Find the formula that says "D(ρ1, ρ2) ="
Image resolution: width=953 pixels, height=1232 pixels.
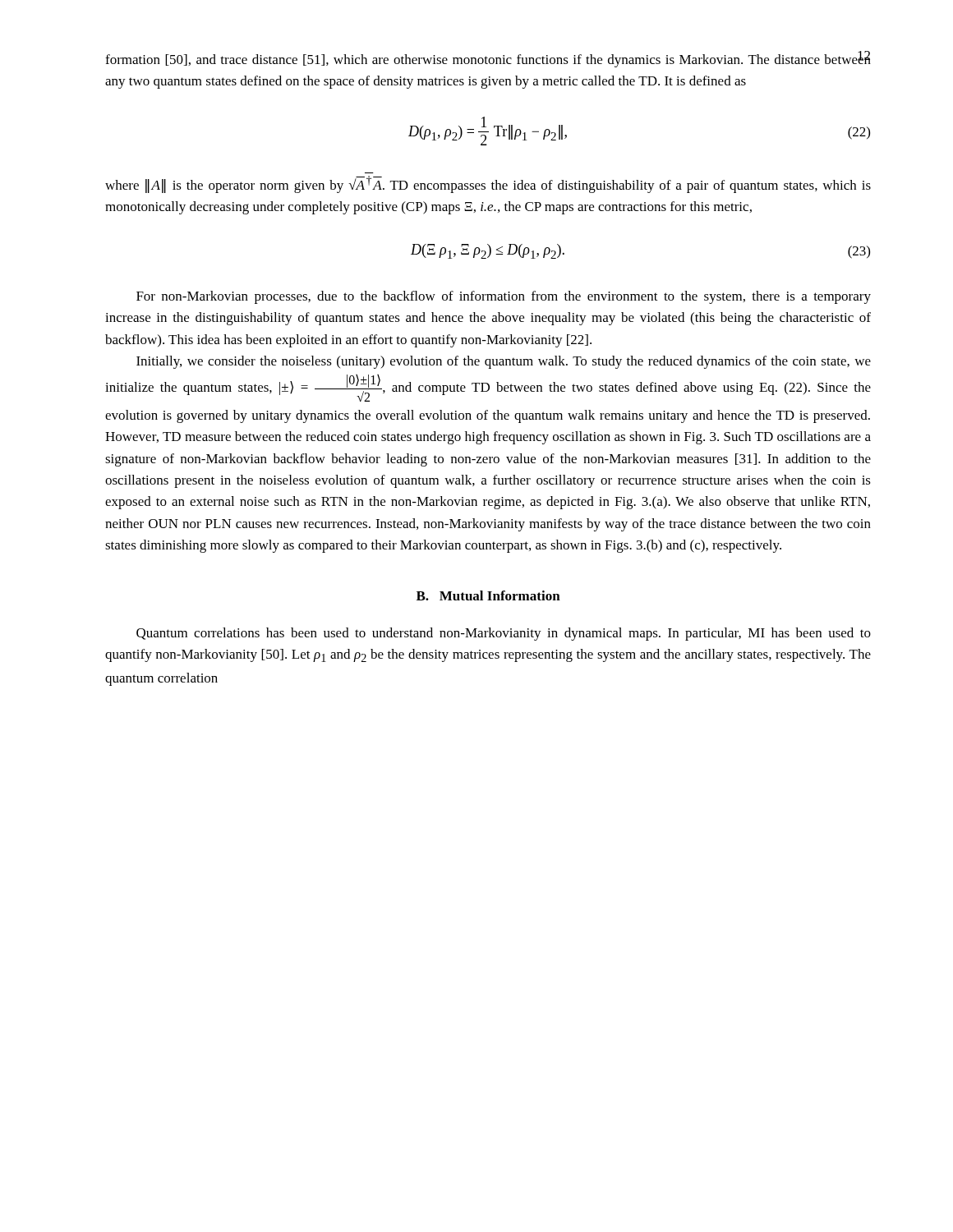[x=483, y=132]
